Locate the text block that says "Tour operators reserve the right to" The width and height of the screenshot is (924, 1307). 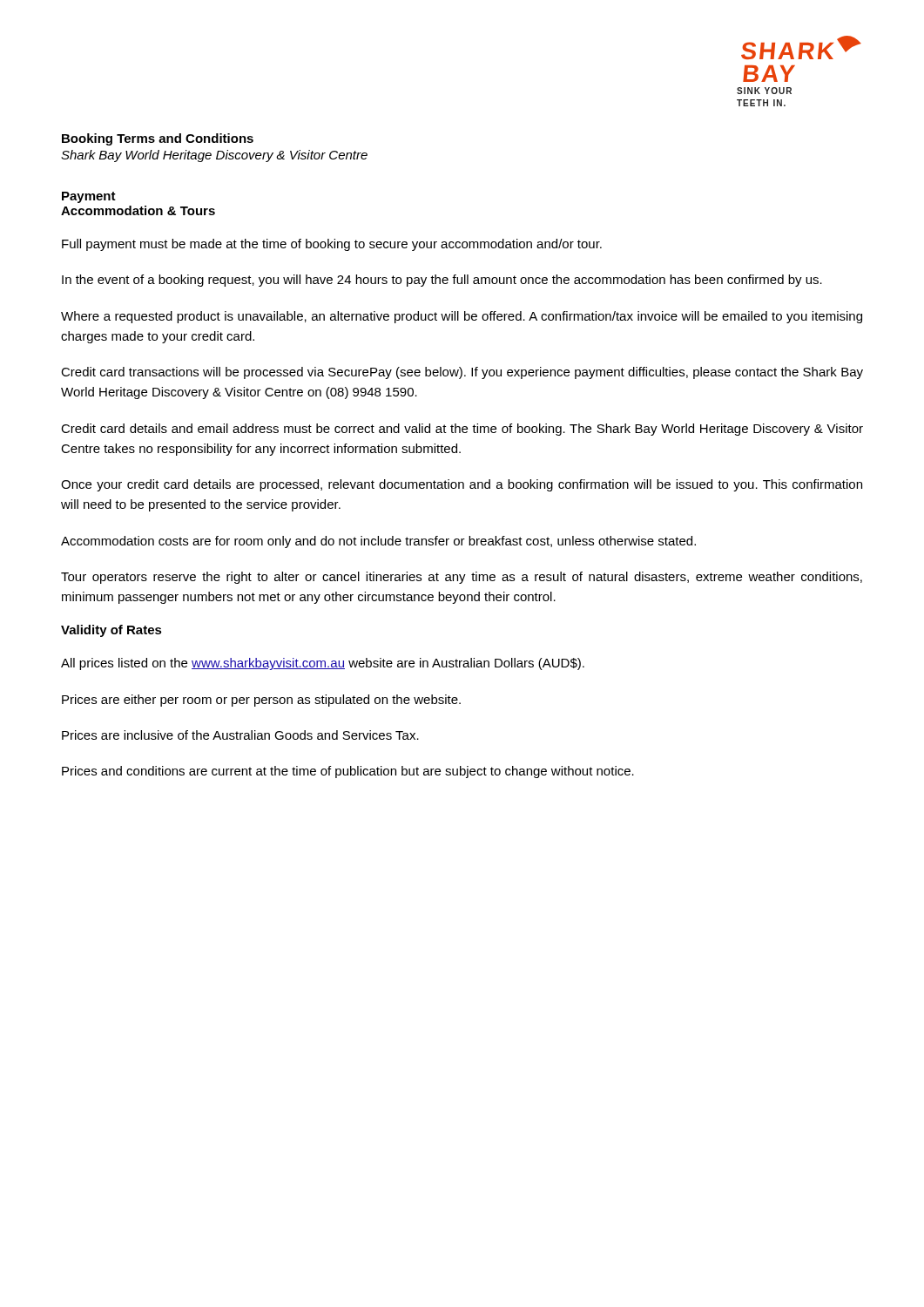[x=462, y=586]
